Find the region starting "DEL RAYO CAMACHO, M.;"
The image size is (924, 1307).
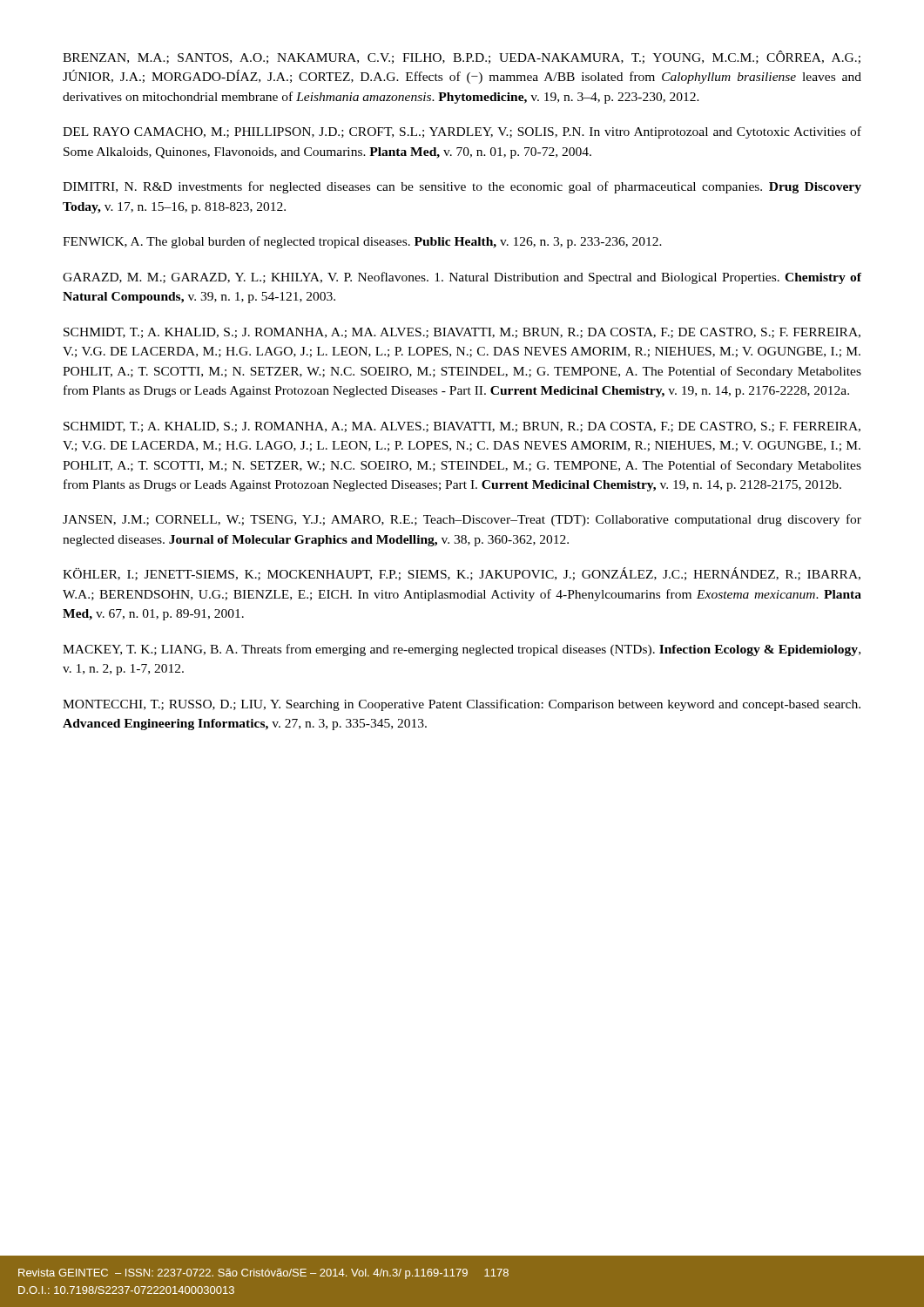click(462, 141)
